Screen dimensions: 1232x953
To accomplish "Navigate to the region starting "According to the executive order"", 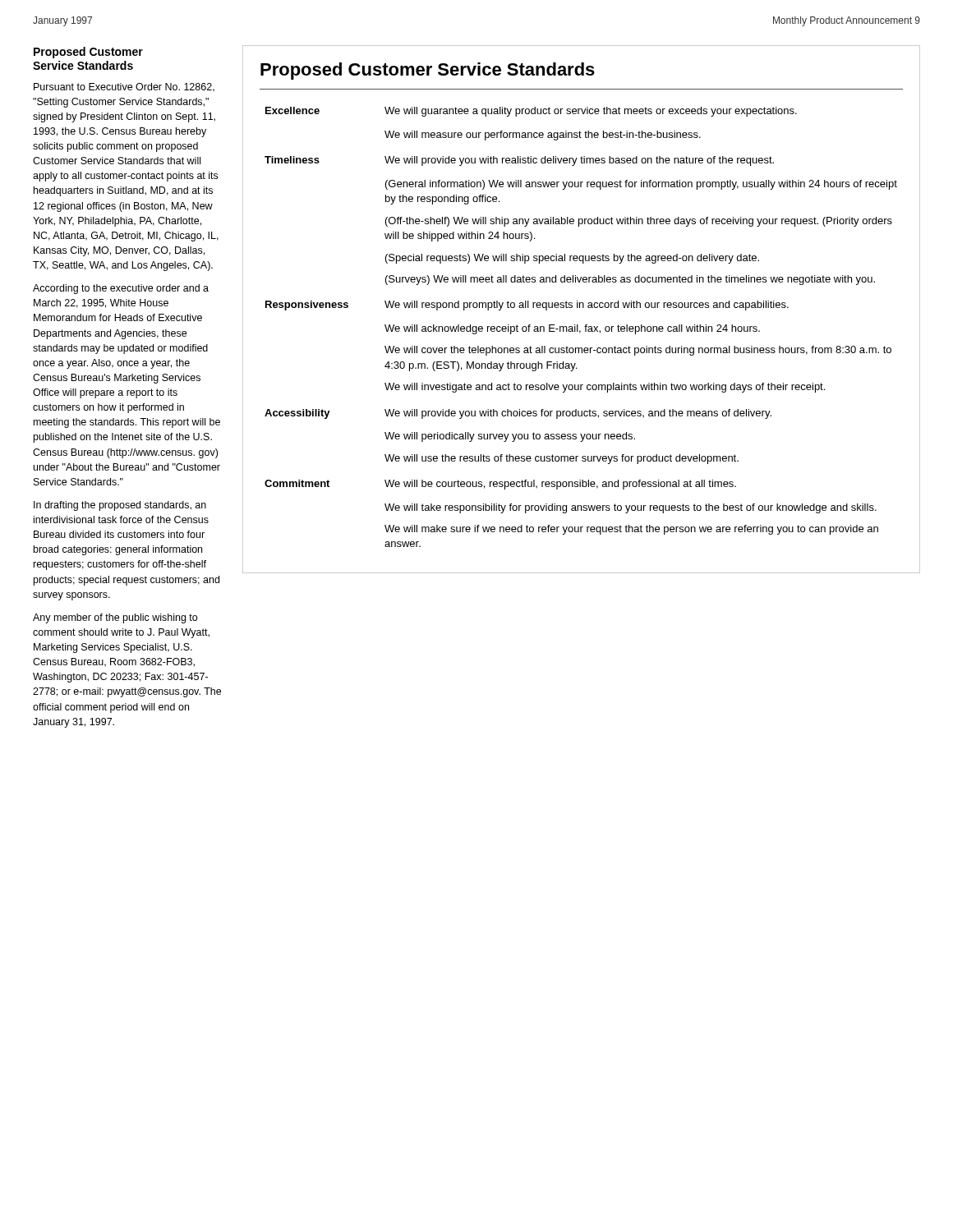I will coord(127,385).
